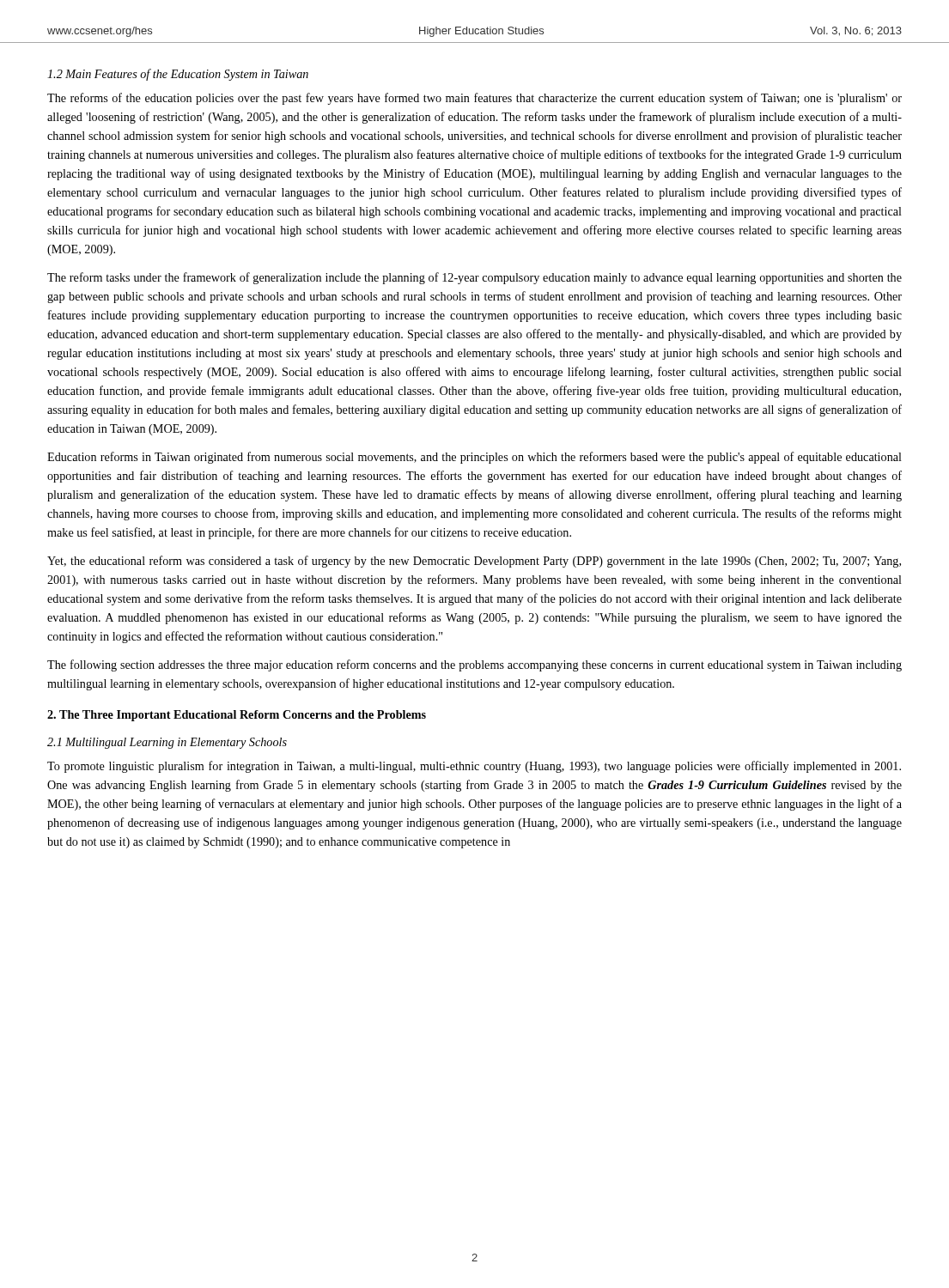949x1288 pixels.
Task: Locate the section header containing "1.2 Main Features of the Education"
Action: click(178, 74)
